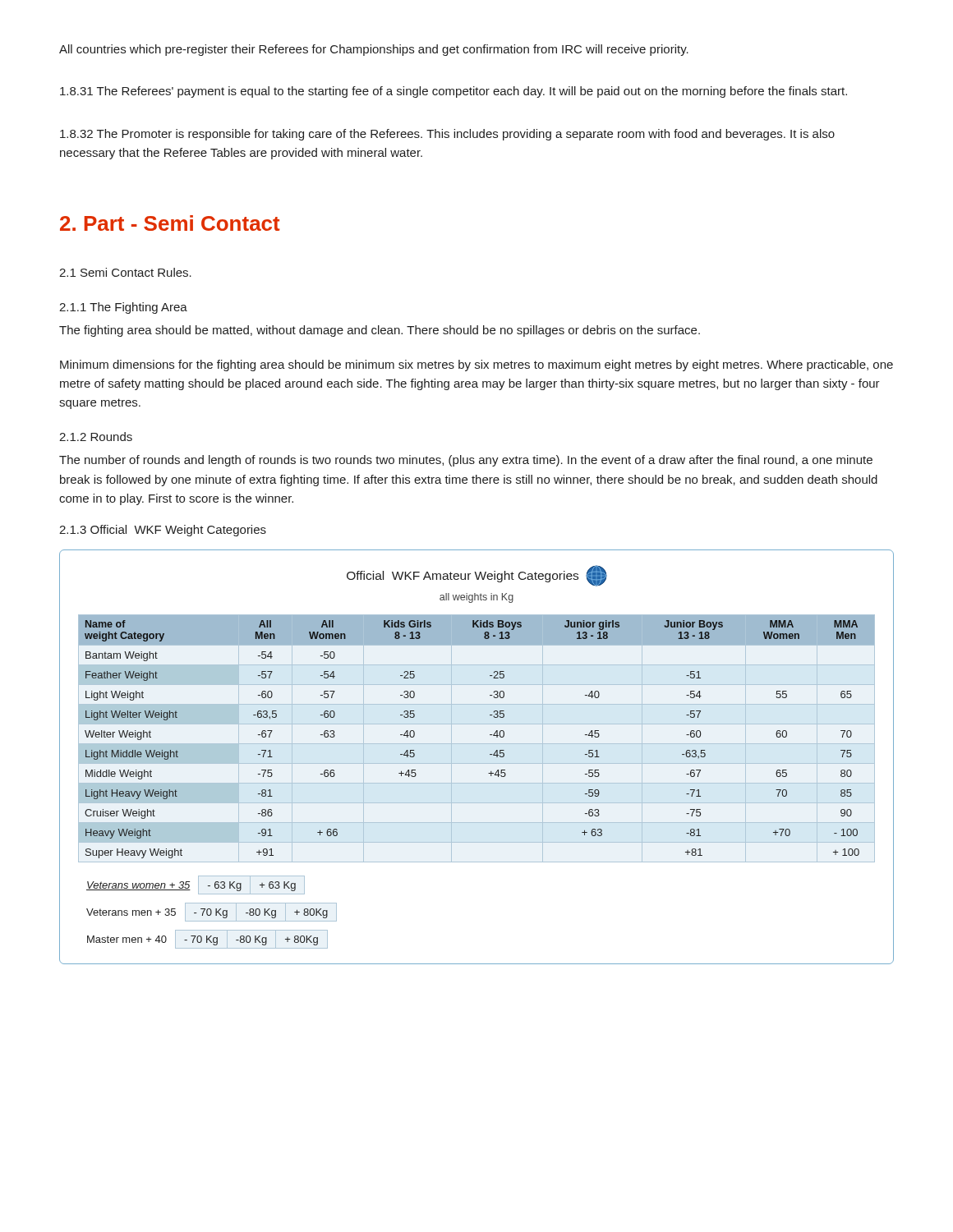Click on the text block containing "The fighting area should be matted, without damage"
953x1232 pixels.
coord(380,330)
